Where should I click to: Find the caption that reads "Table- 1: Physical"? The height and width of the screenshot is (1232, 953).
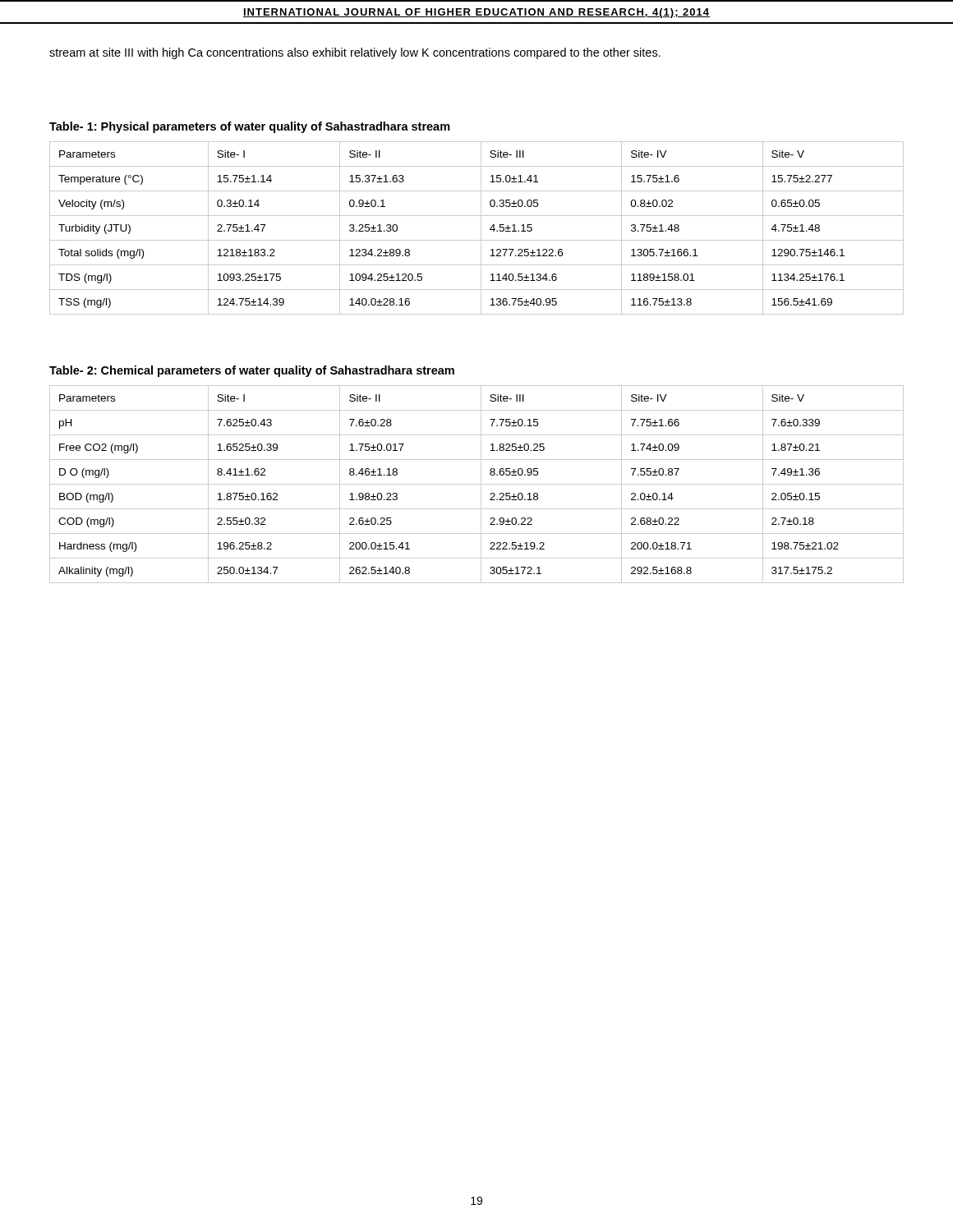coord(250,127)
